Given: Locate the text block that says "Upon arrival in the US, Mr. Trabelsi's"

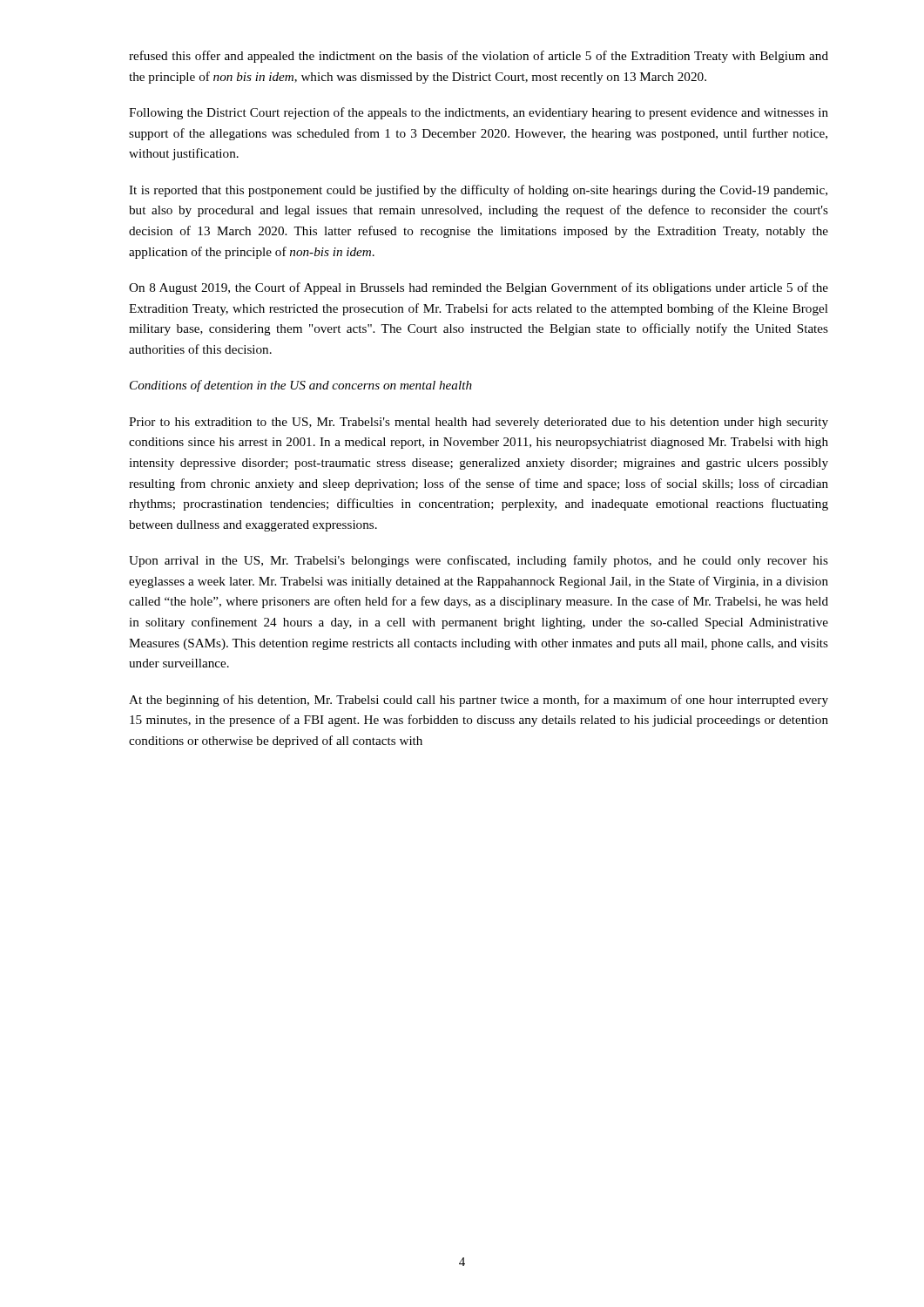Looking at the screenshot, I should pos(479,611).
